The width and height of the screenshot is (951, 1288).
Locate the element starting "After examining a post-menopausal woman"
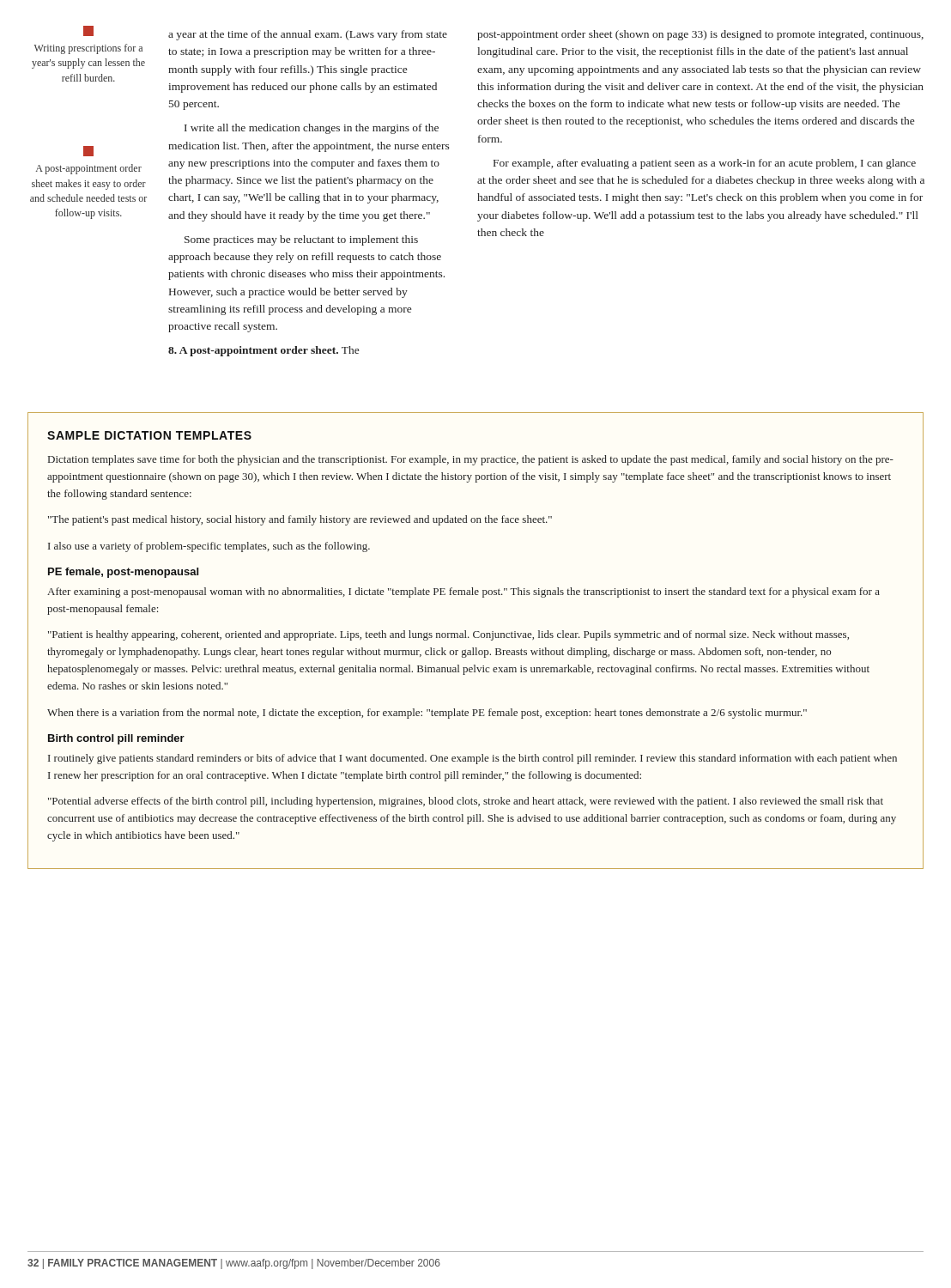pos(463,600)
